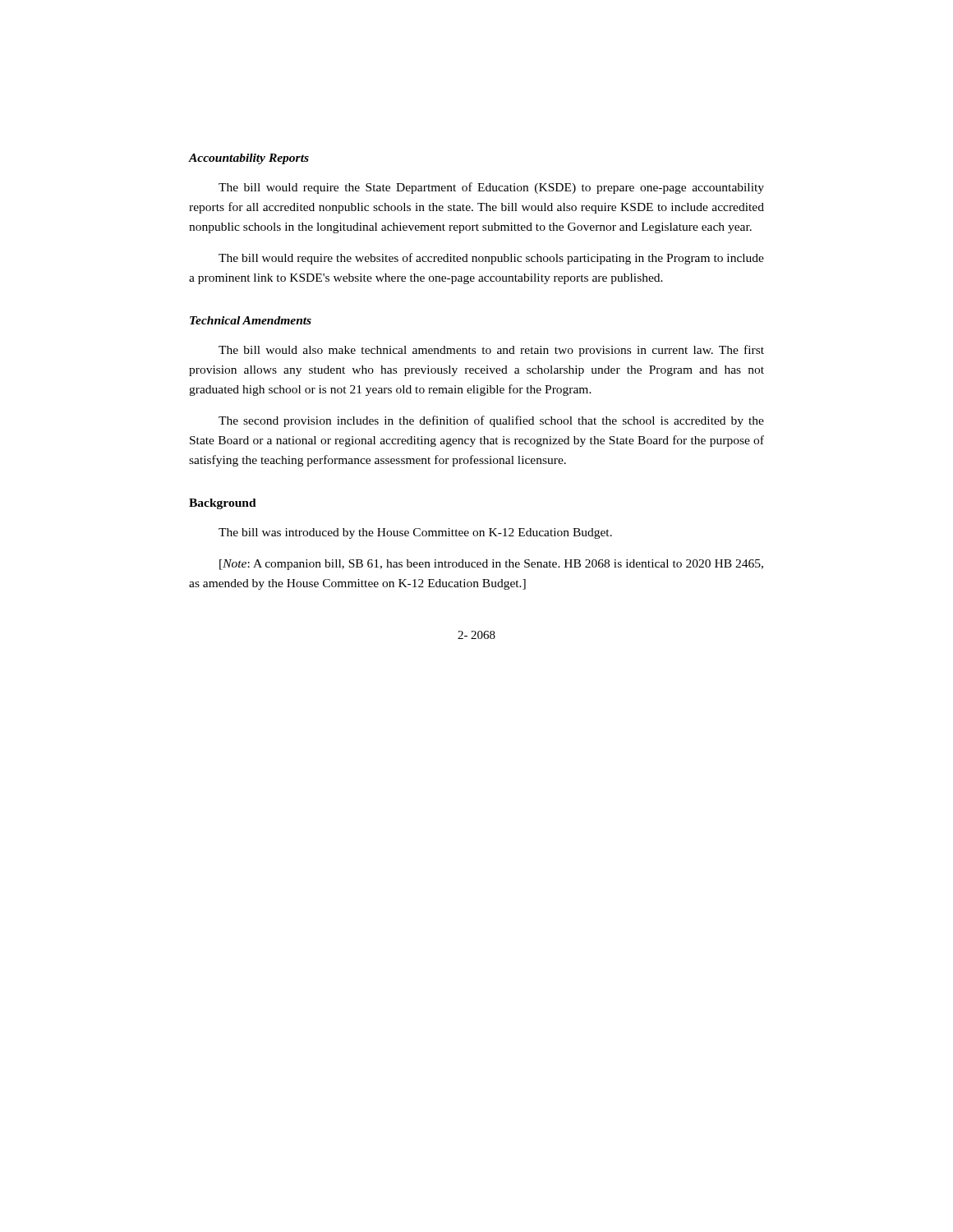The width and height of the screenshot is (953, 1232).
Task: Click on the text block containing "The bill was introduced by the House"
Action: pyautogui.click(x=476, y=532)
